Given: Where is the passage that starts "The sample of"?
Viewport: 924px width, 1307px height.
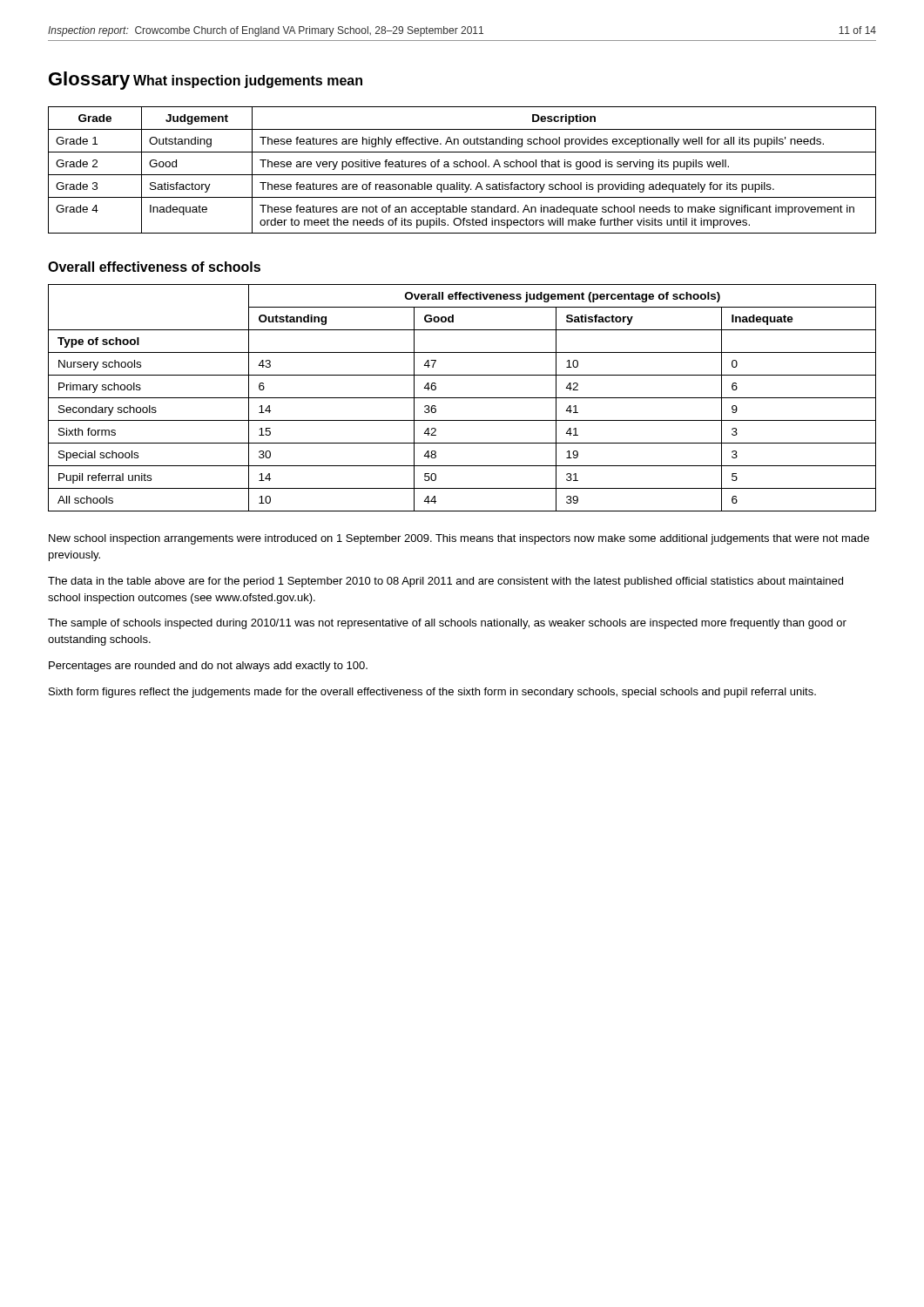Looking at the screenshot, I should (x=447, y=631).
